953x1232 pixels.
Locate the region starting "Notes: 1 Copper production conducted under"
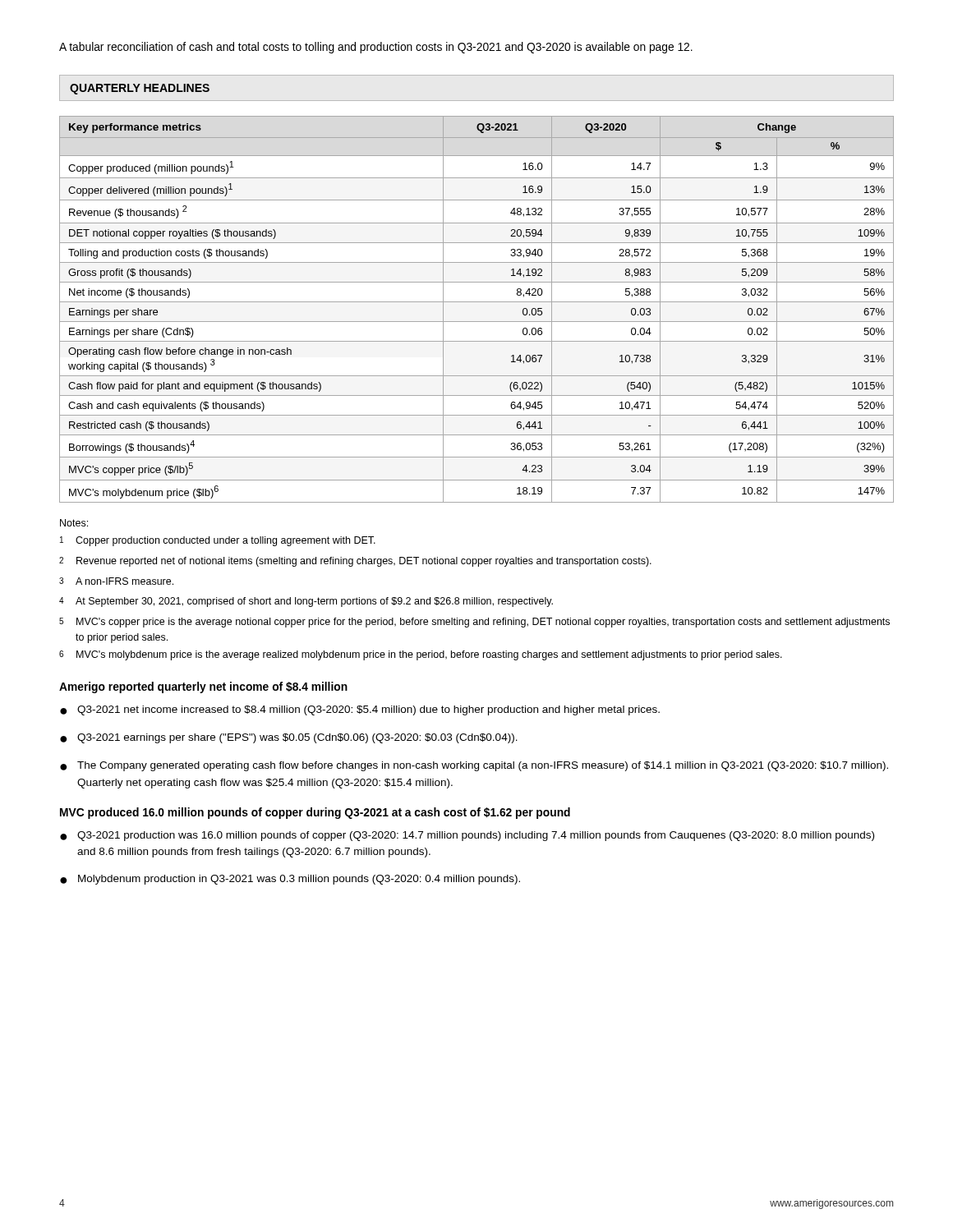(476, 591)
